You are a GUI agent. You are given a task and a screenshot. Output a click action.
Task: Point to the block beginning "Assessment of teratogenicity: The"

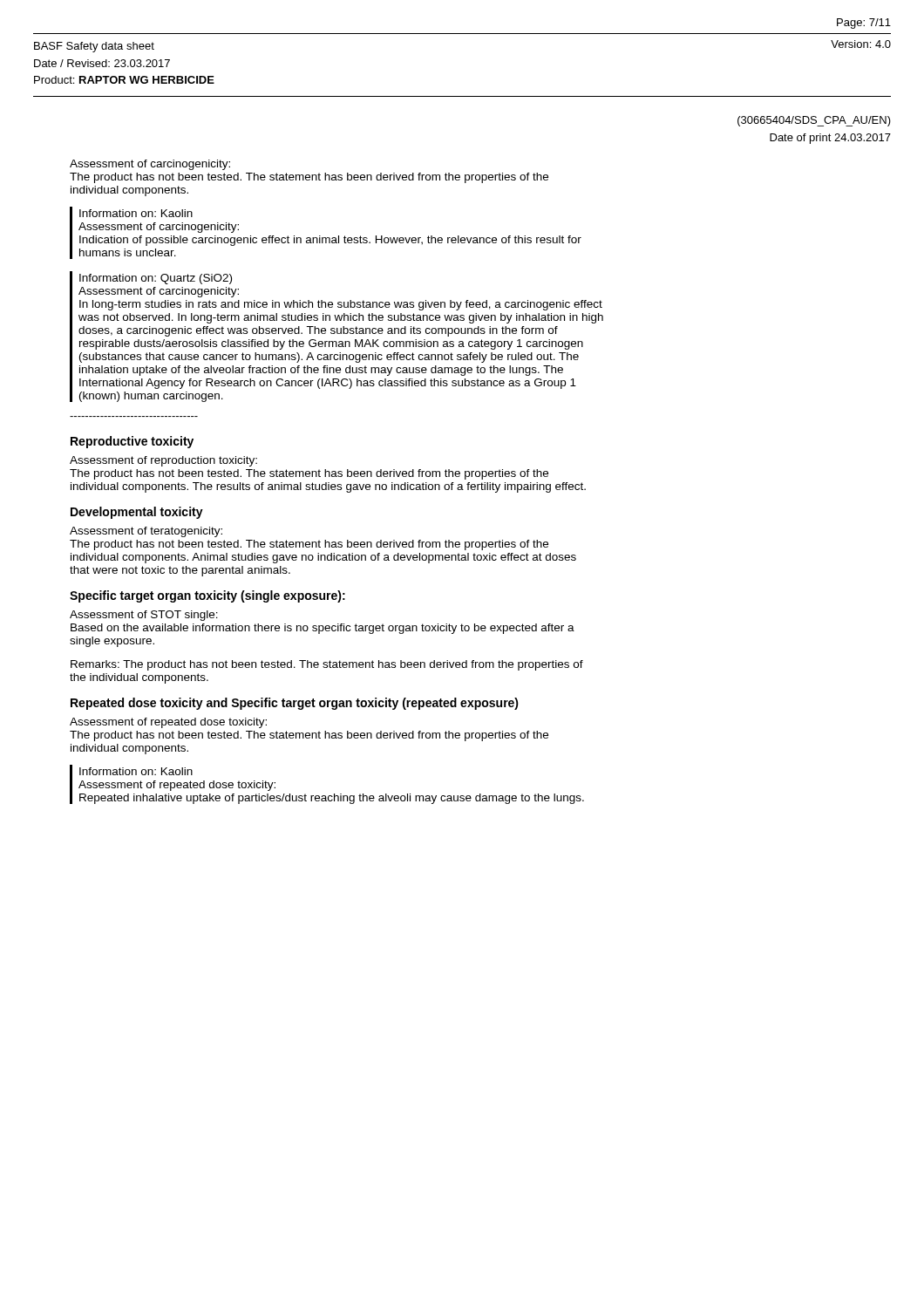(323, 550)
